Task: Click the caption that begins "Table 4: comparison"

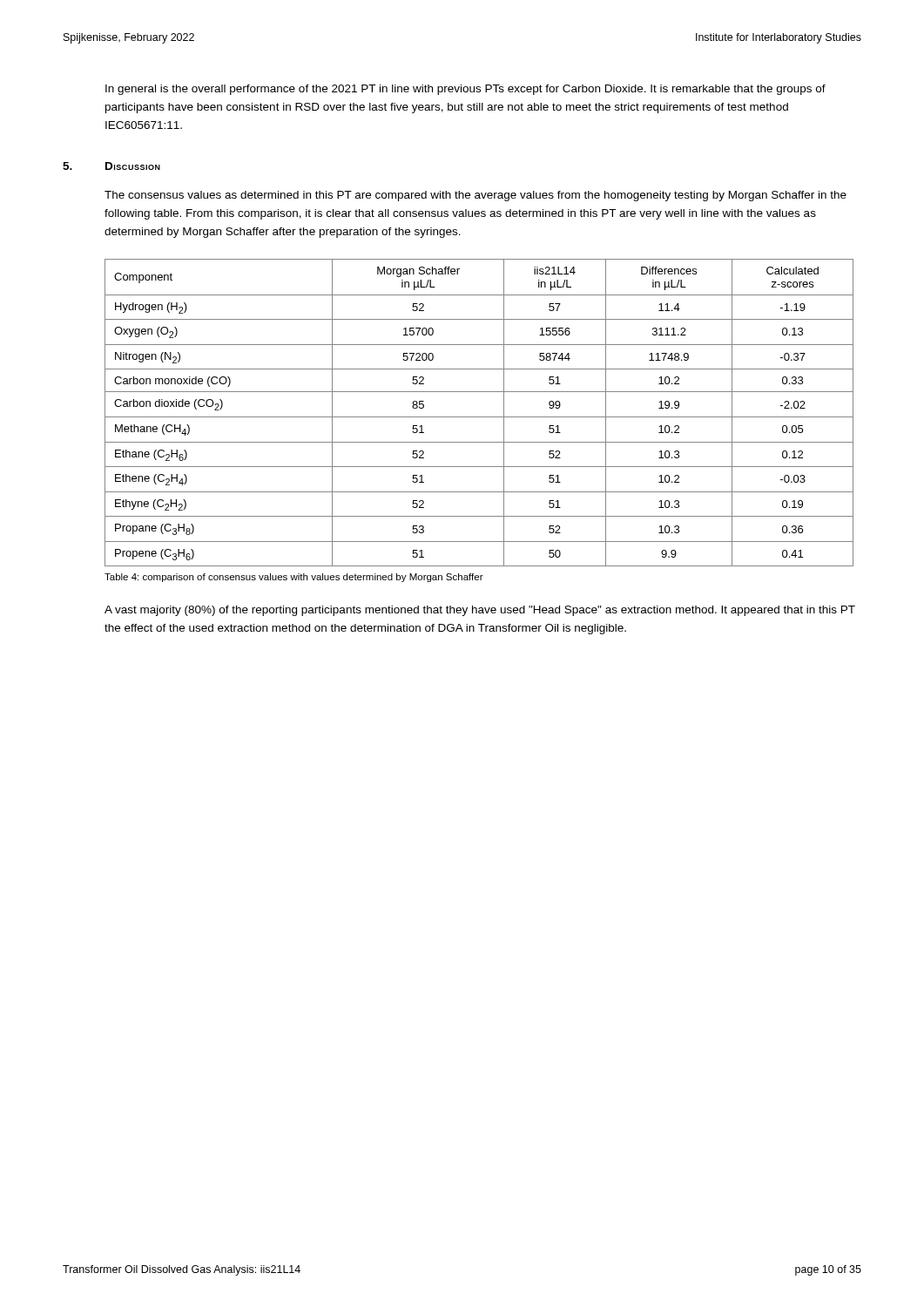Action: click(294, 577)
